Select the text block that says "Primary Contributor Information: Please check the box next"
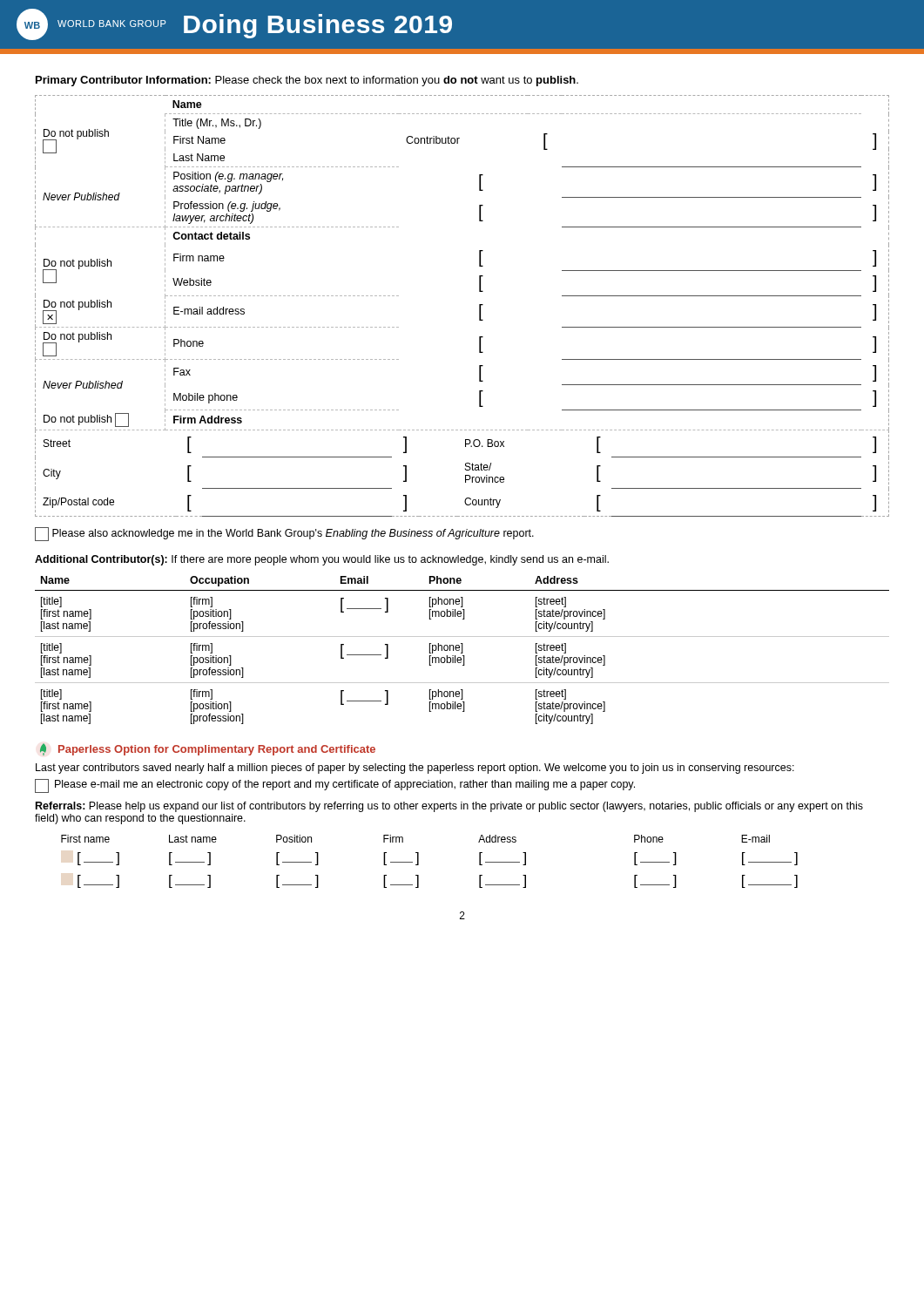This screenshot has width=924, height=1307. [307, 80]
